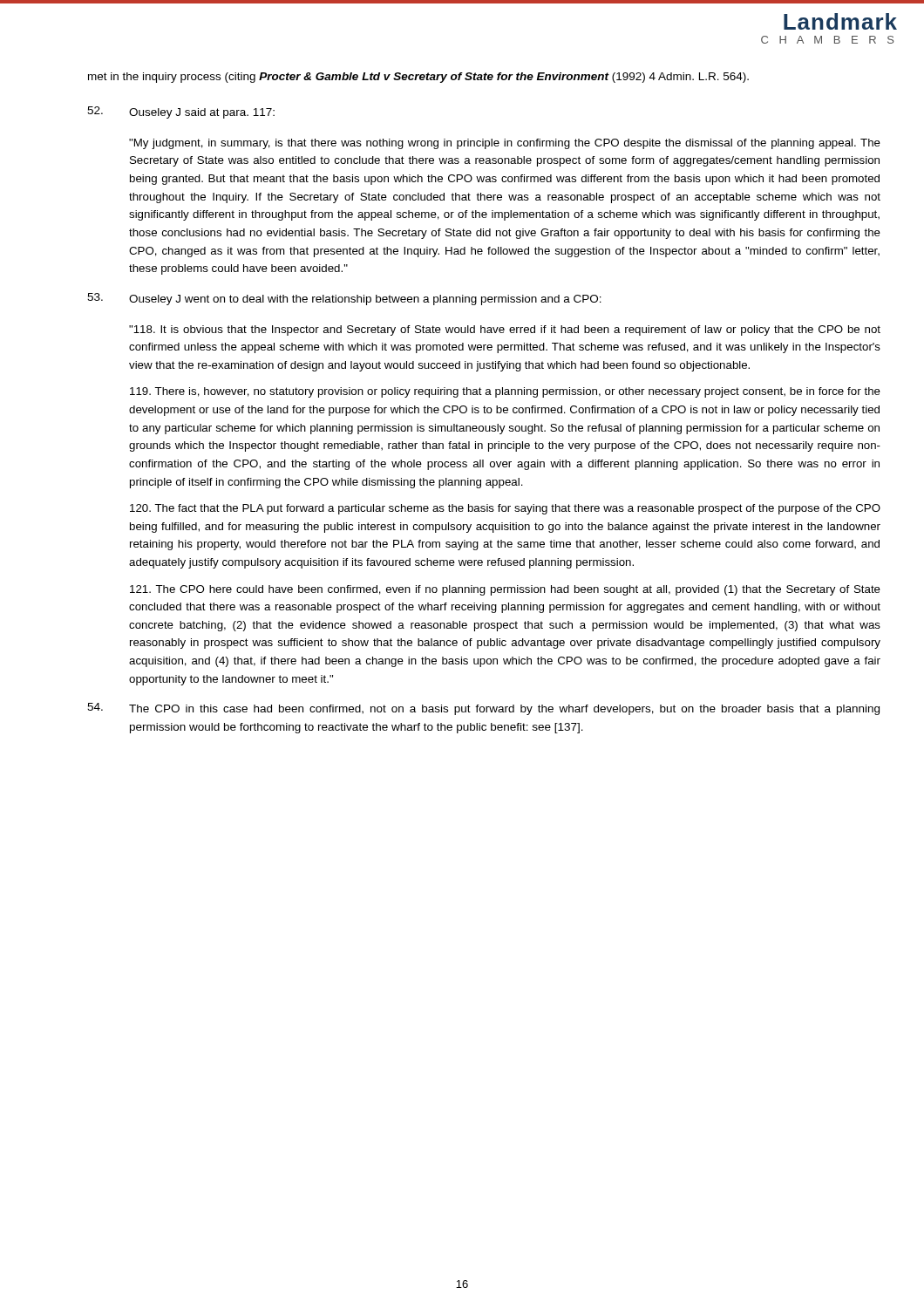Where is the passage that starts "met in the inquiry process"?
The height and width of the screenshot is (1308, 924).
[418, 76]
